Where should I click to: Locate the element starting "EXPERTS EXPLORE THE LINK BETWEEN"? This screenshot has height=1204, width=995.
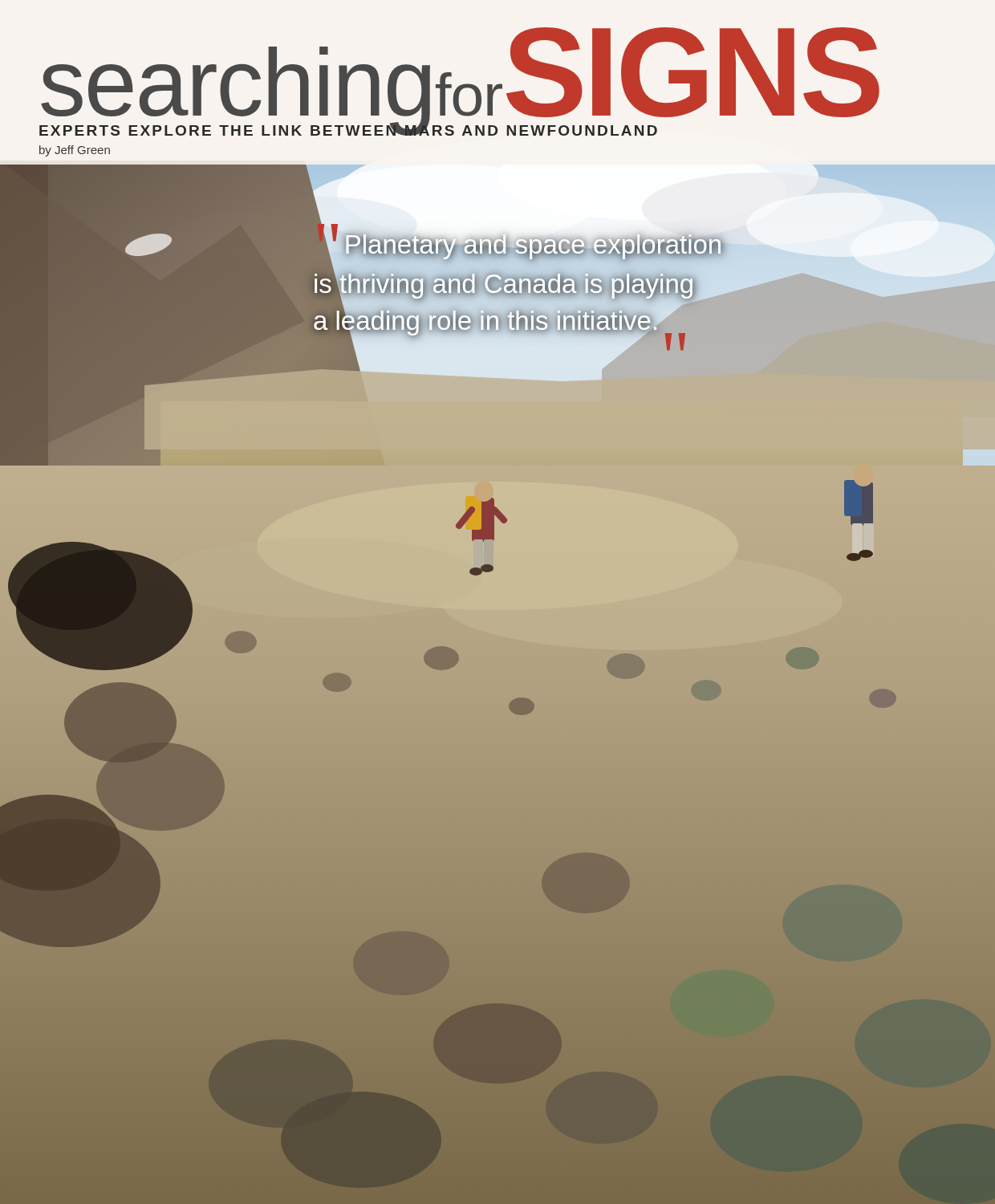(349, 130)
